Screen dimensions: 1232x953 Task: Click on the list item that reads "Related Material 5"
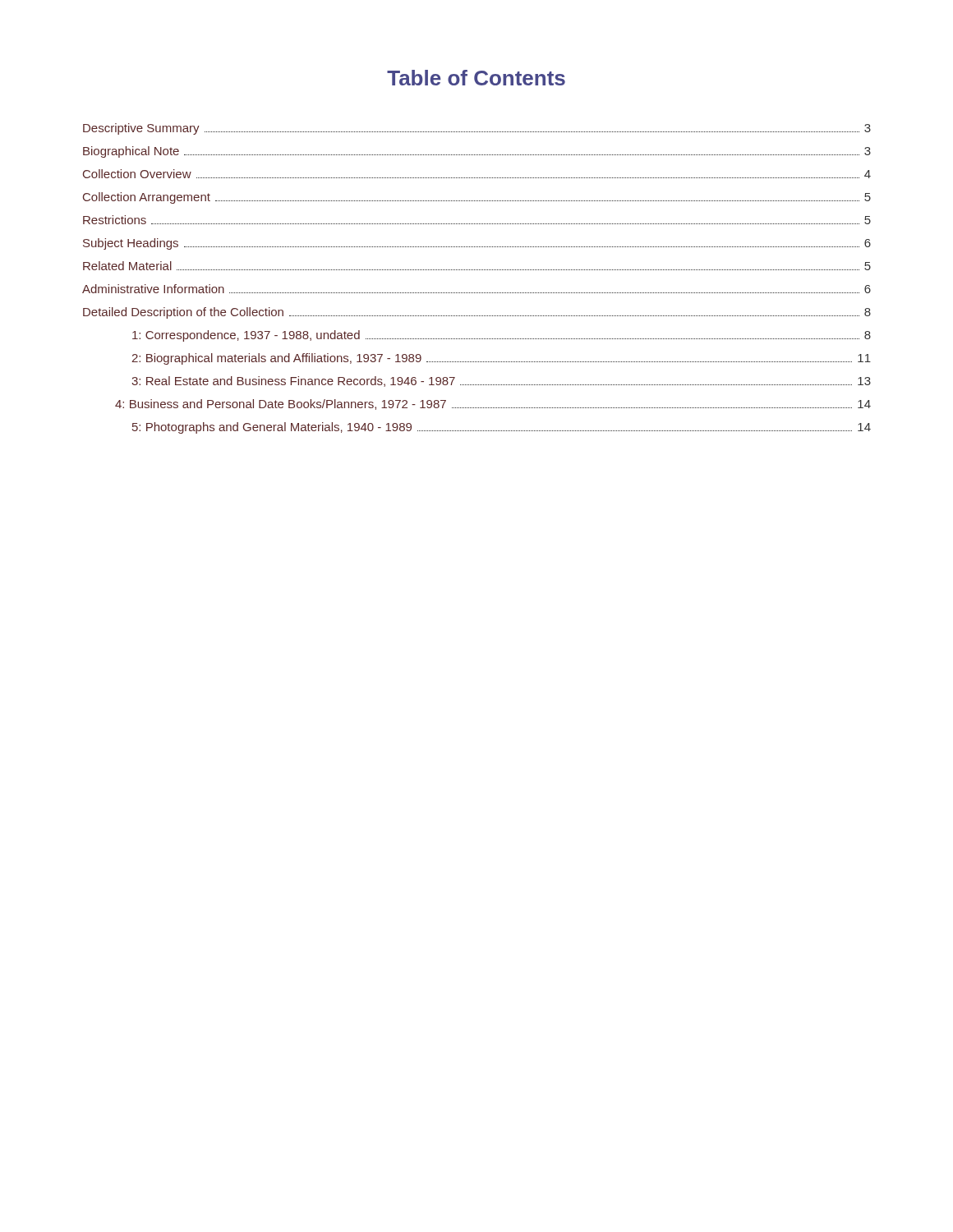[x=476, y=266]
